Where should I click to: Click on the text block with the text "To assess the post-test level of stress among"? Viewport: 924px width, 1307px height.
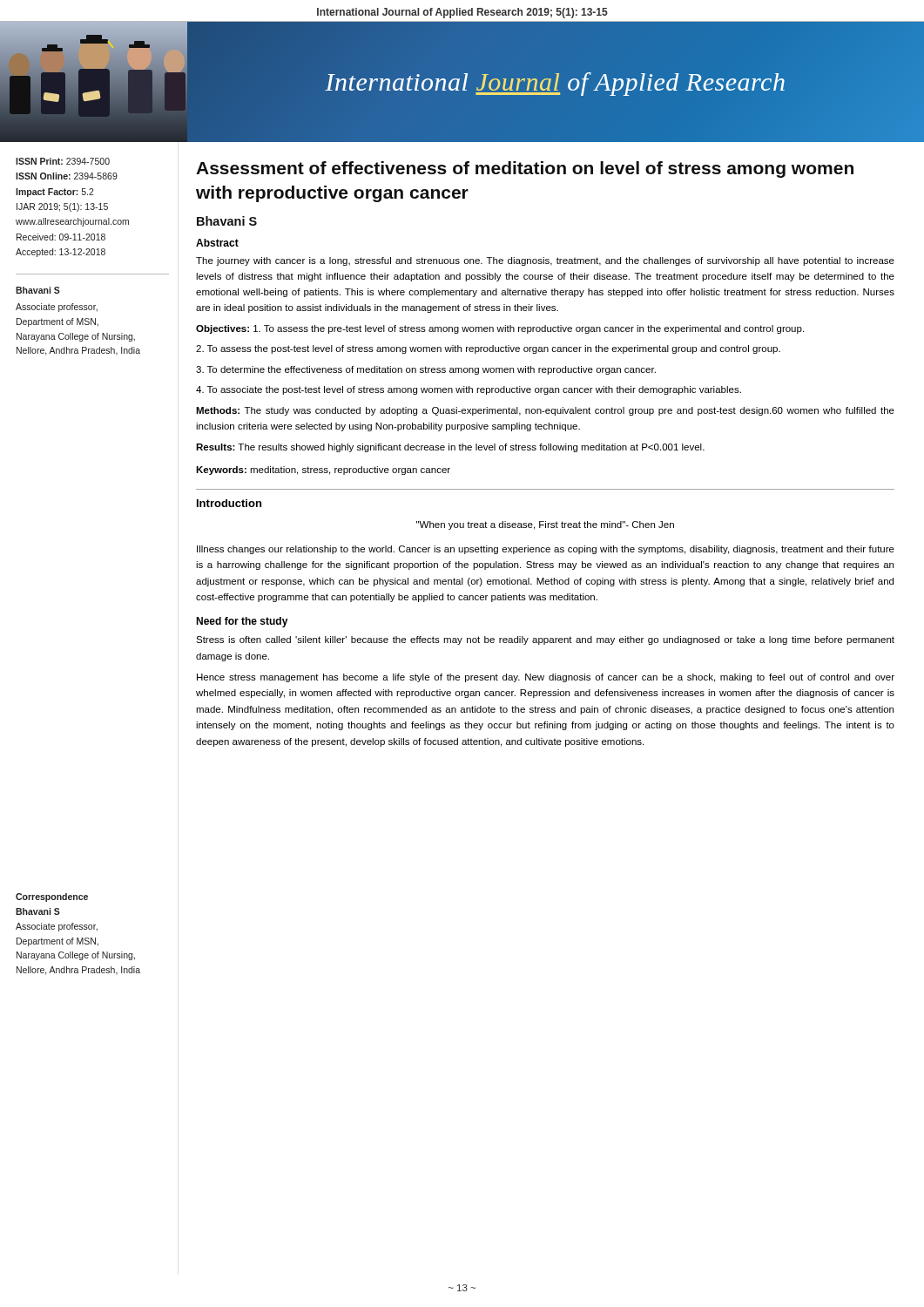(x=488, y=349)
